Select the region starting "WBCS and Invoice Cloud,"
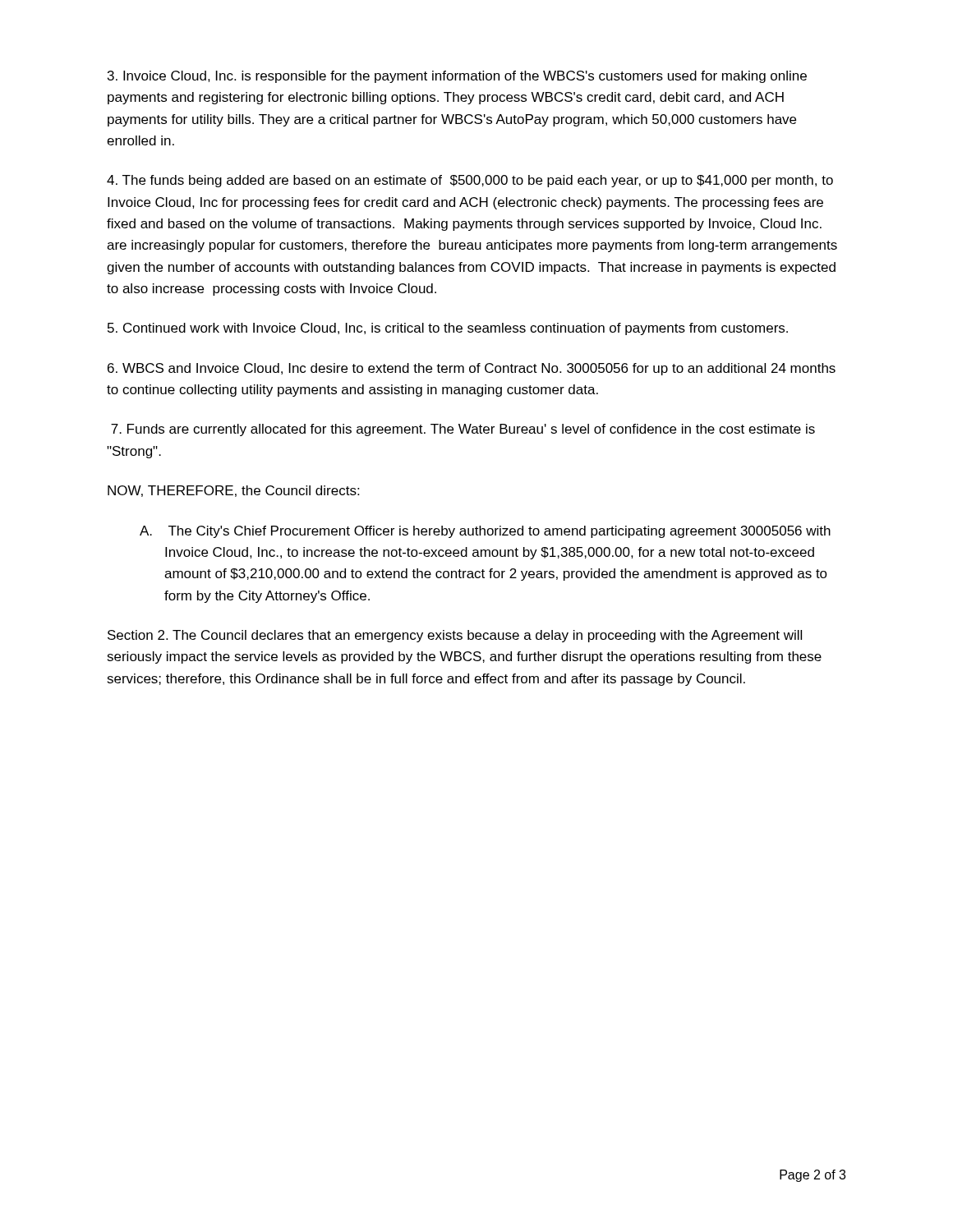This screenshot has height=1232, width=953. click(471, 379)
